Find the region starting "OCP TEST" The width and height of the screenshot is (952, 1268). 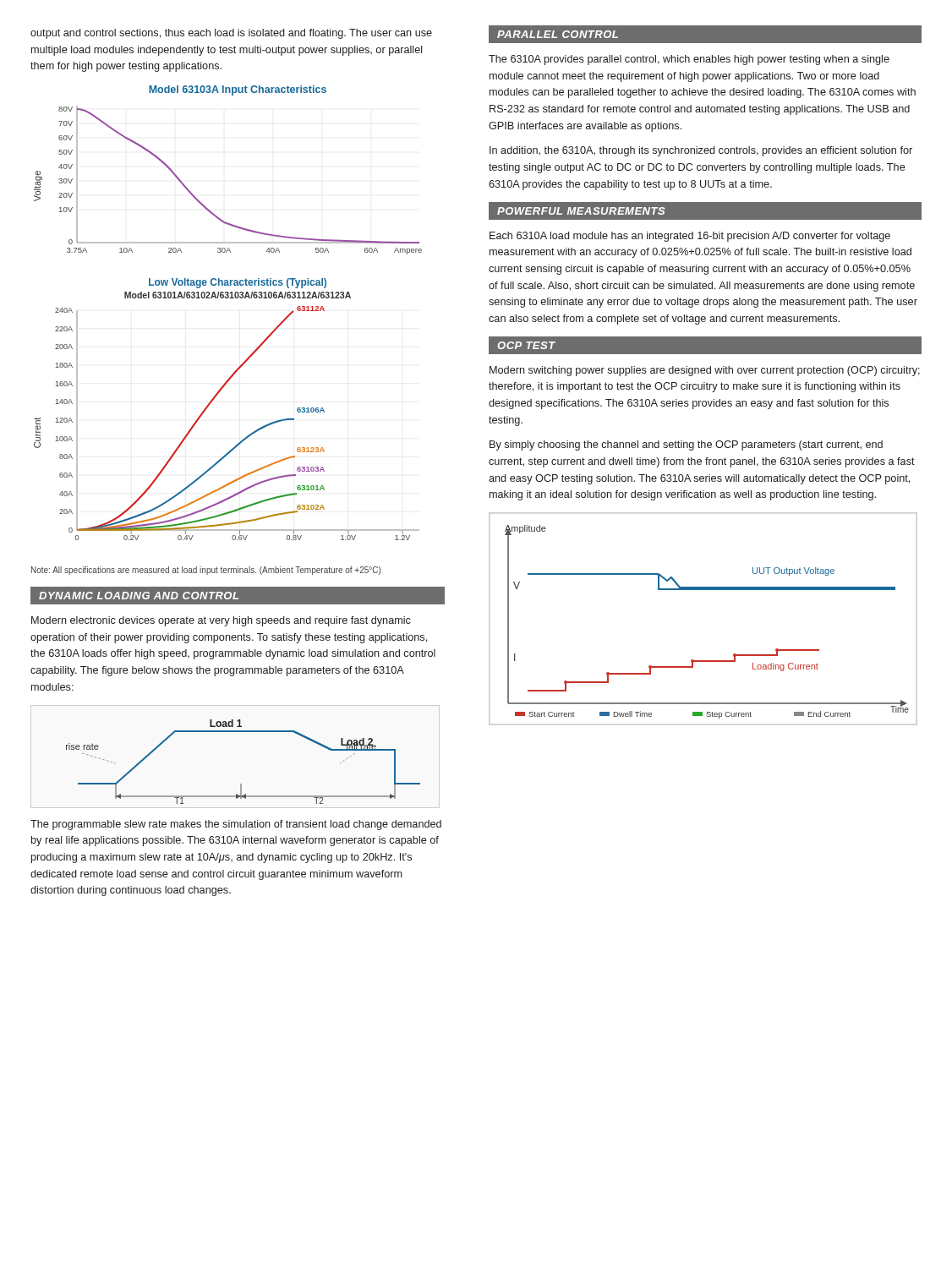tap(705, 345)
